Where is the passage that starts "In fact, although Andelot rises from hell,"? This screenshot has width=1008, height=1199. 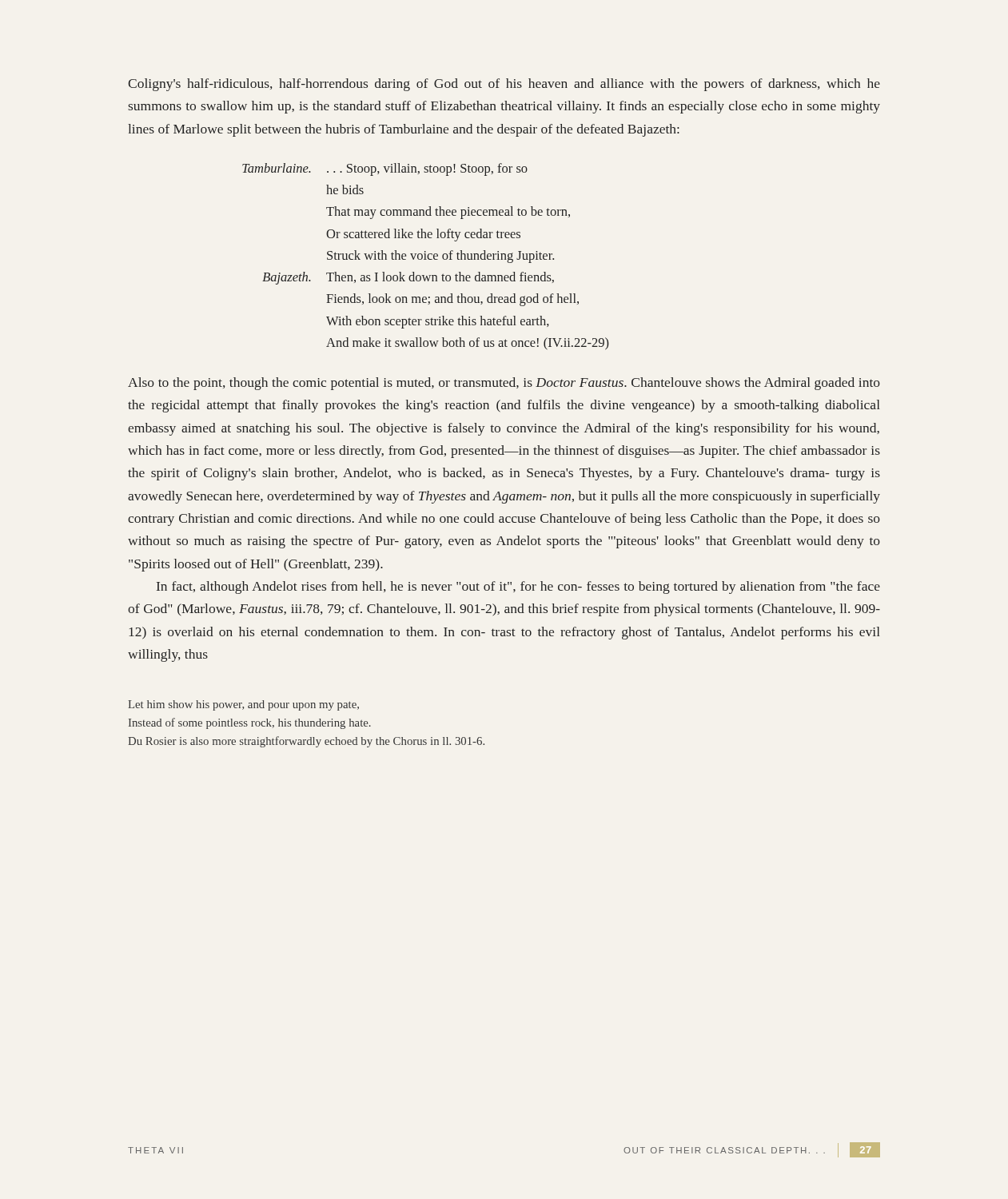[504, 620]
